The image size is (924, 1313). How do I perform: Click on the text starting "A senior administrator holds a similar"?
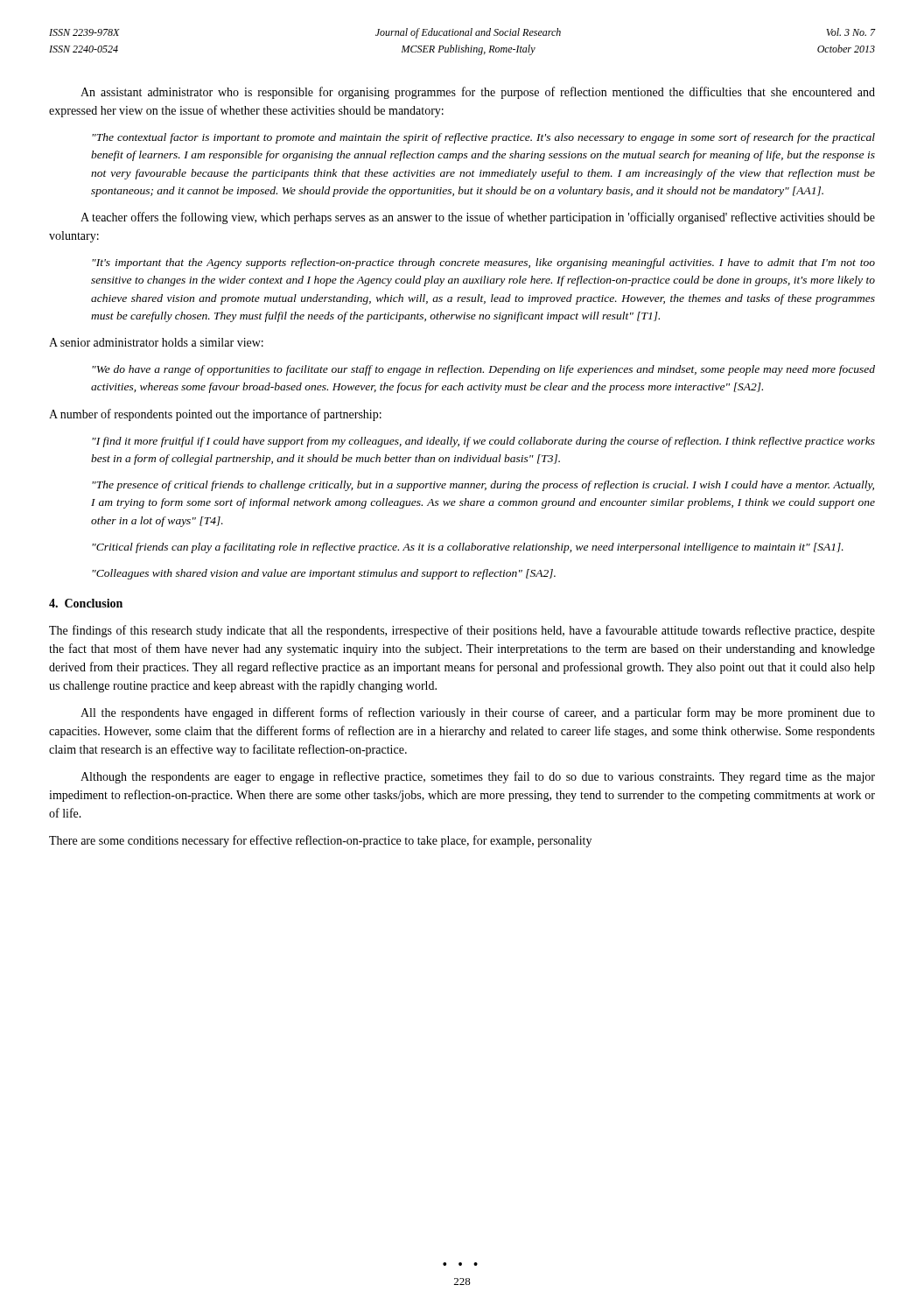tap(156, 342)
